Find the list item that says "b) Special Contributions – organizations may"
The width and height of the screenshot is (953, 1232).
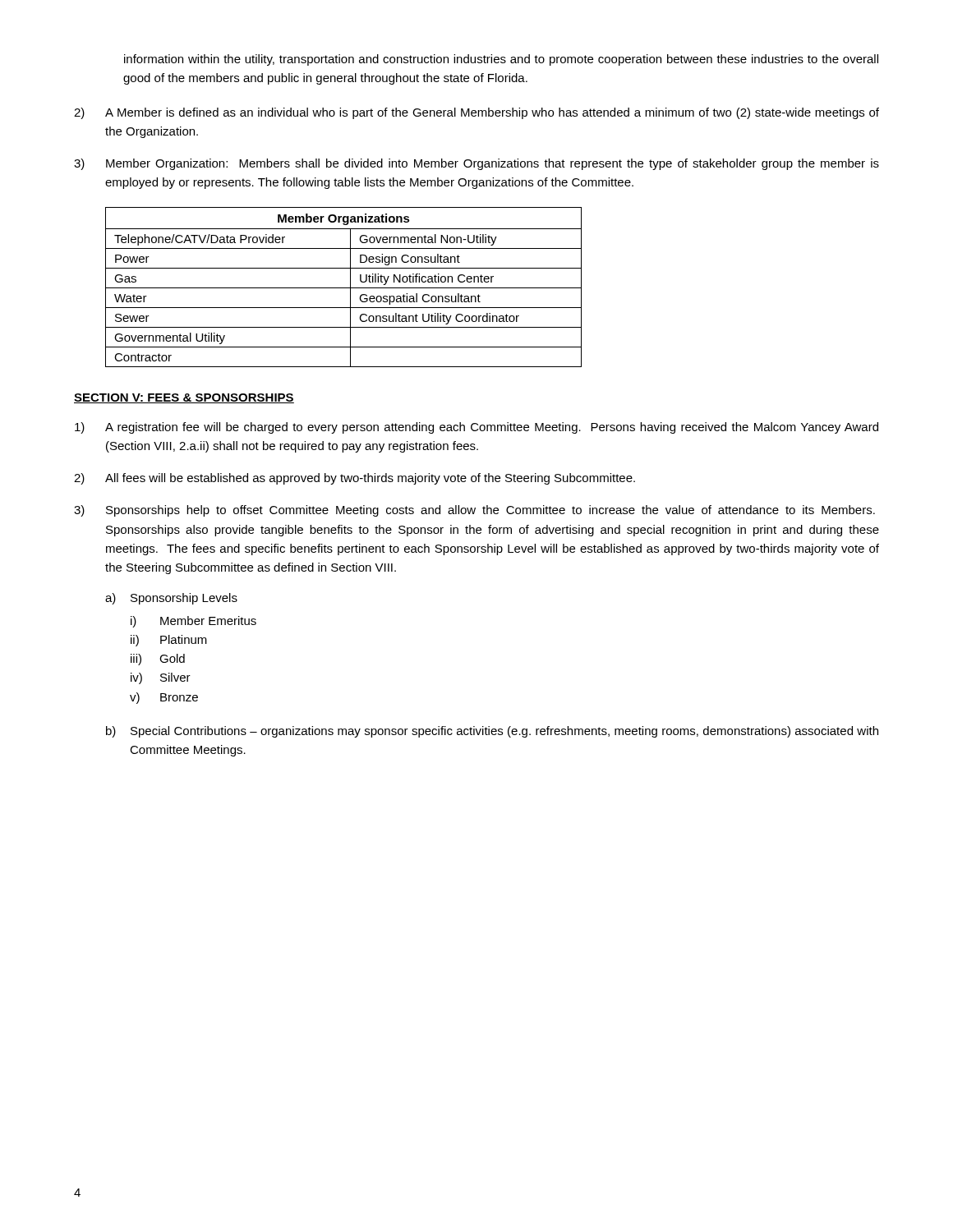(x=492, y=740)
